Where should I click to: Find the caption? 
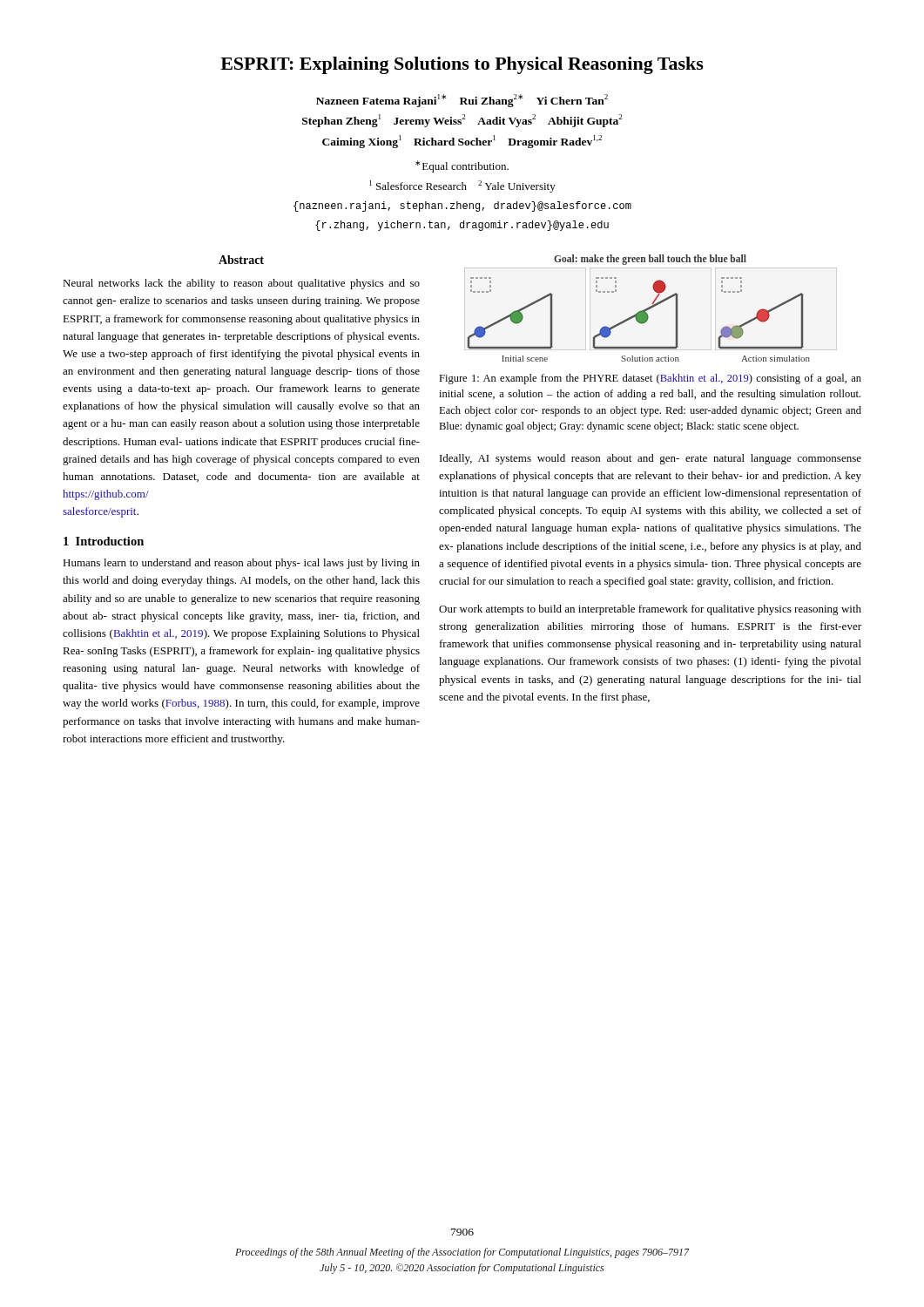click(650, 402)
